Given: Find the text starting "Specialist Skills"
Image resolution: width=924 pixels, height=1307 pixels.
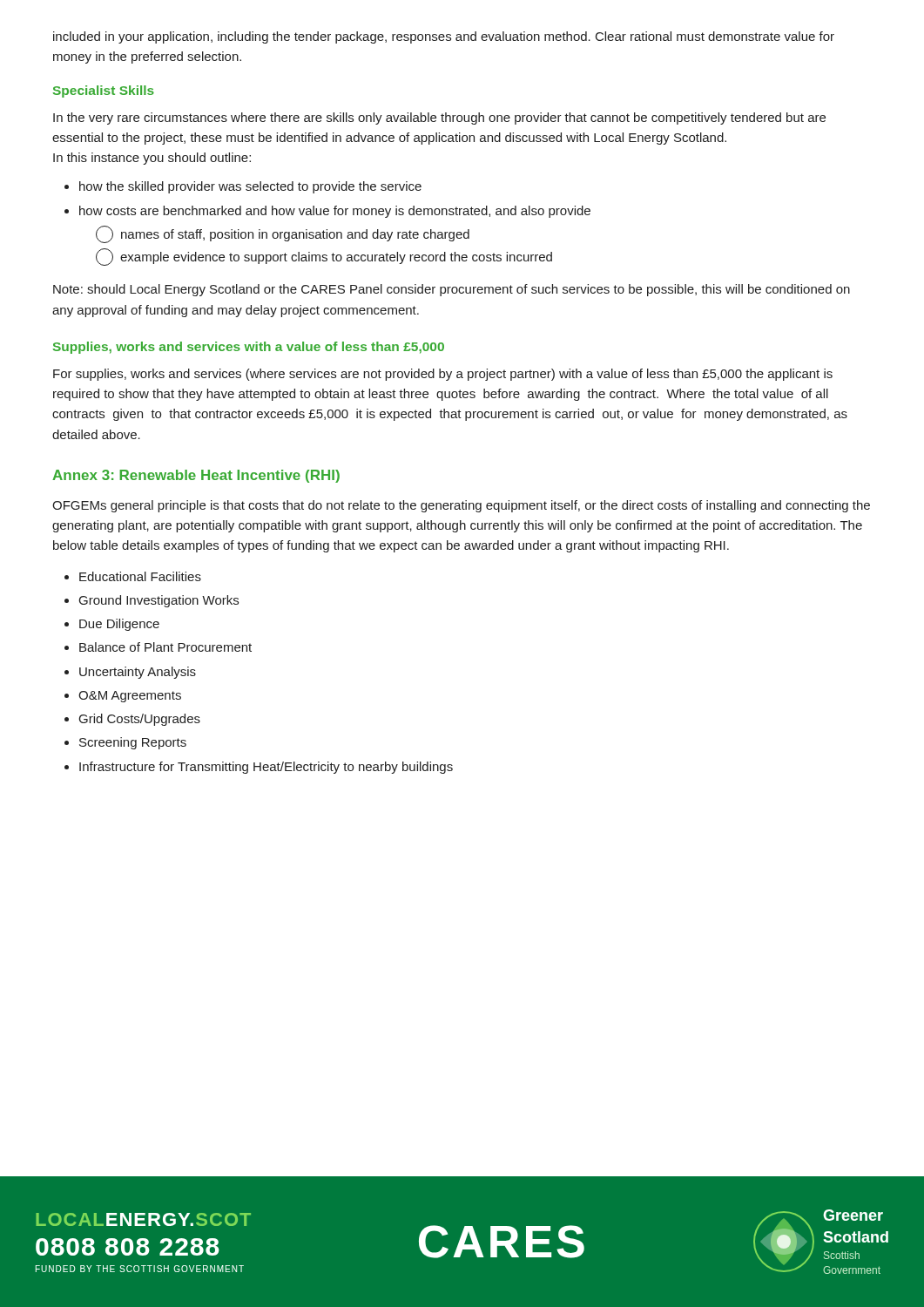Looking at the screenshot, I should click(103, 90).
